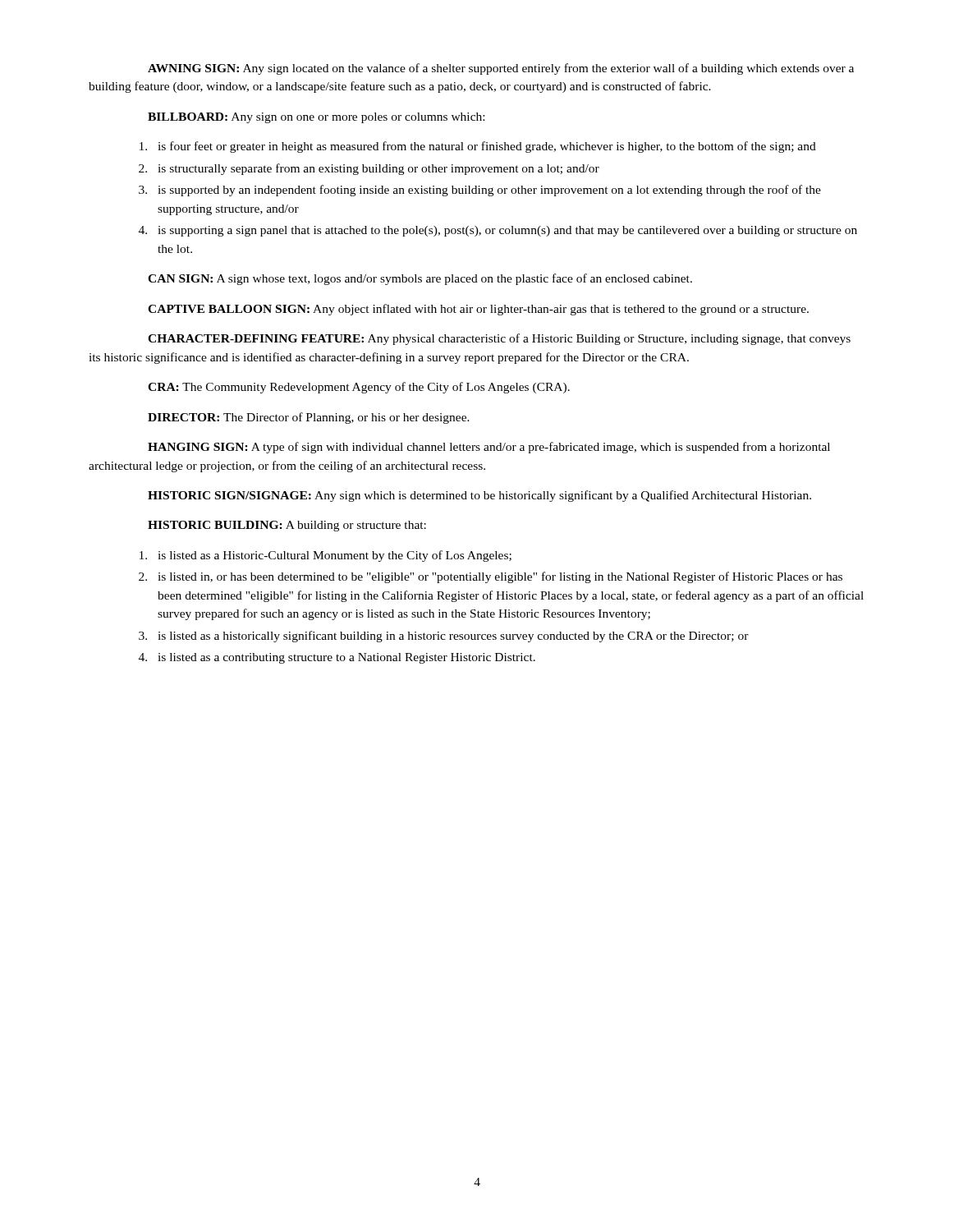Image resolution: width=954 pixels, height=1232 pixels.
Task: Point to the block beginning "BILLBOARD: Any sign on one or"
Action: pos(317,116)
